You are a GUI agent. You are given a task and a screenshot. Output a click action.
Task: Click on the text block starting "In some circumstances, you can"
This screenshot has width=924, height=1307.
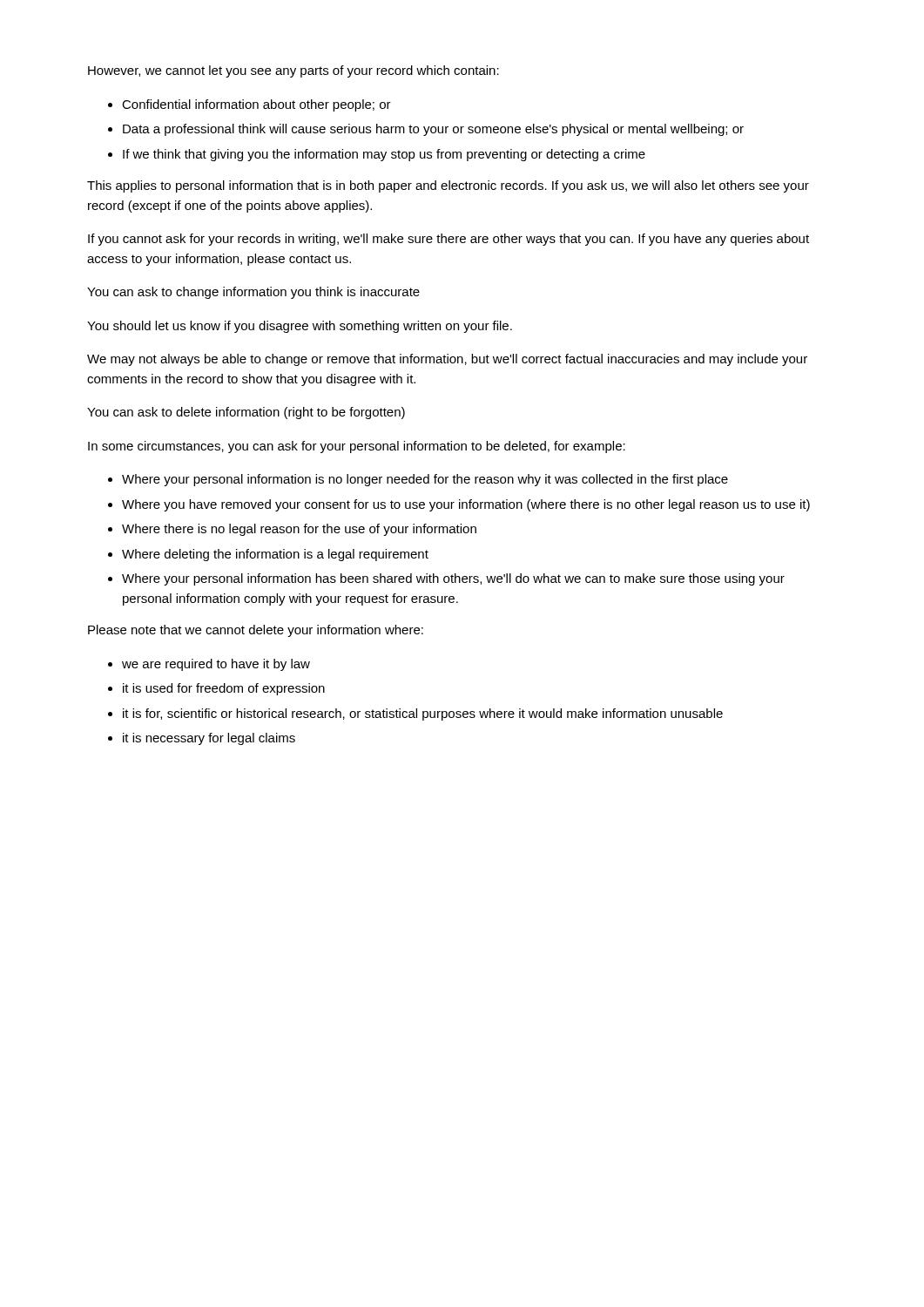click(x=356, y=445)
